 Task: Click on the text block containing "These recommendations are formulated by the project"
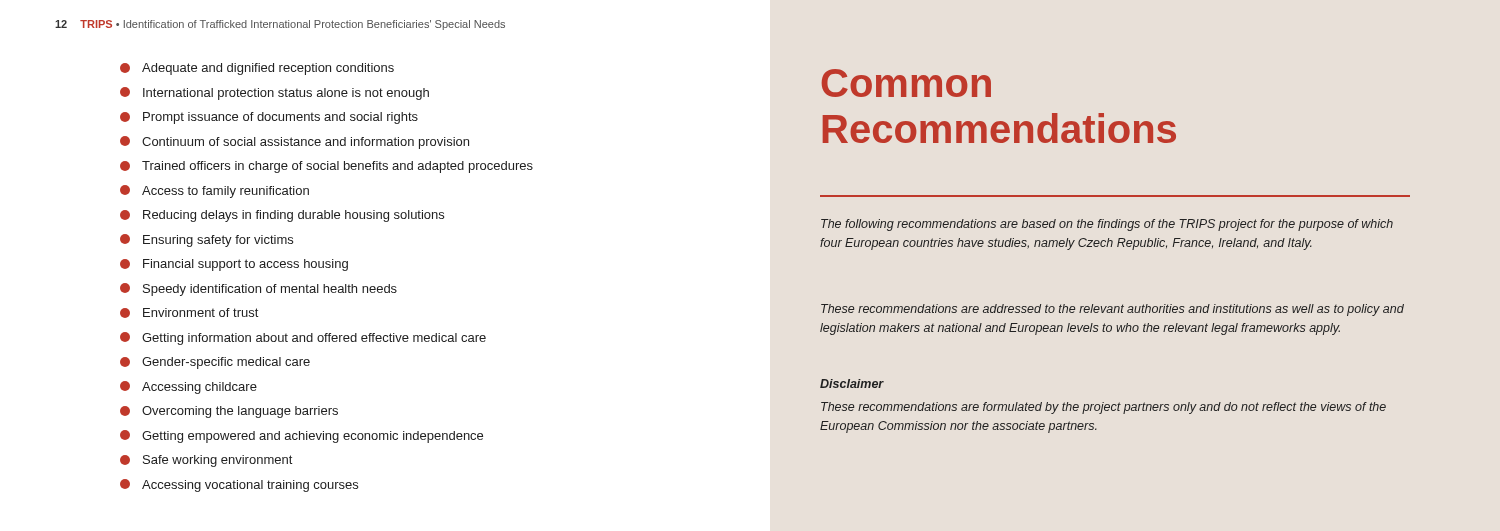coord(1103,417)
